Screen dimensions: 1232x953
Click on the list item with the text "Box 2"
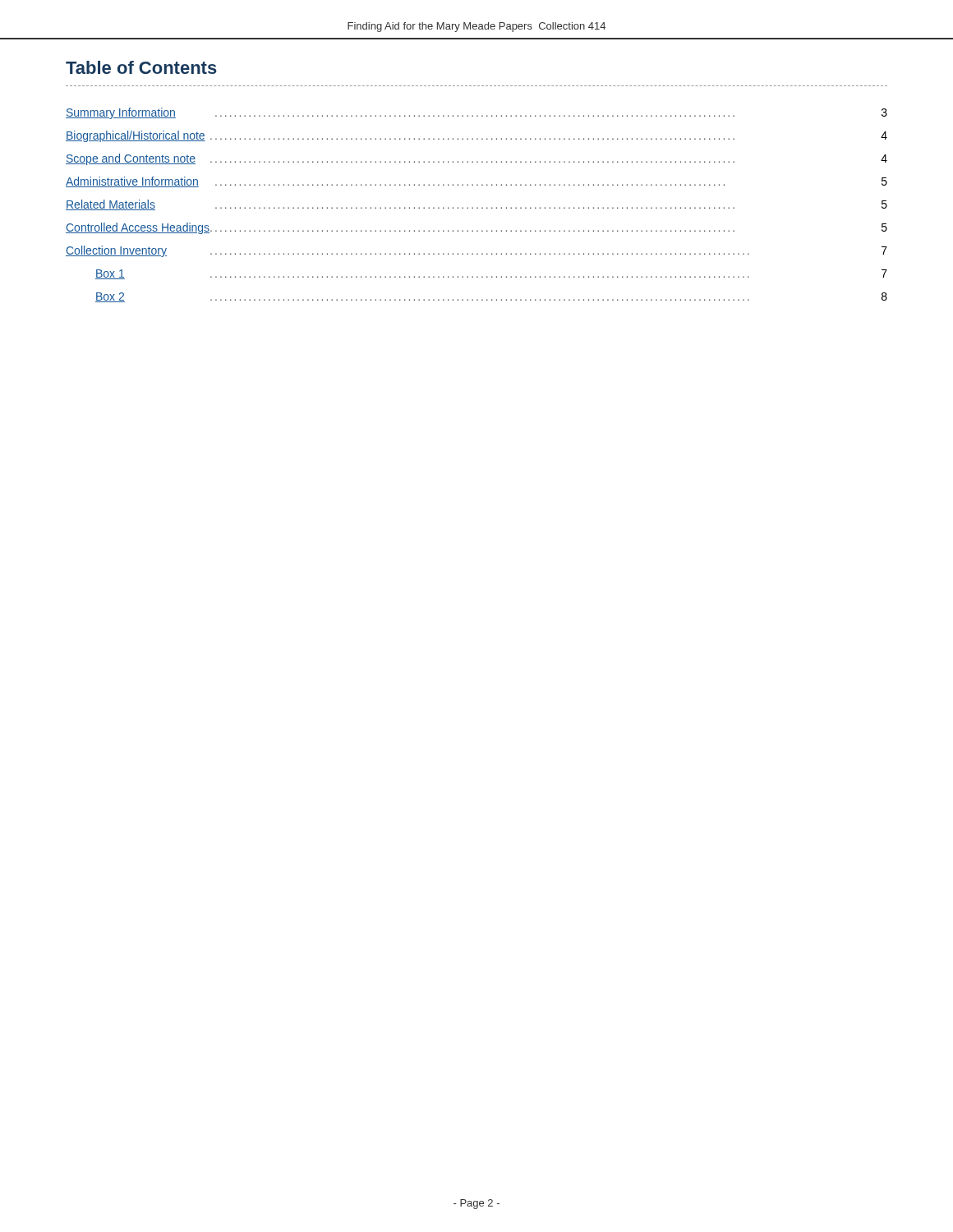[x=476, y=296]
